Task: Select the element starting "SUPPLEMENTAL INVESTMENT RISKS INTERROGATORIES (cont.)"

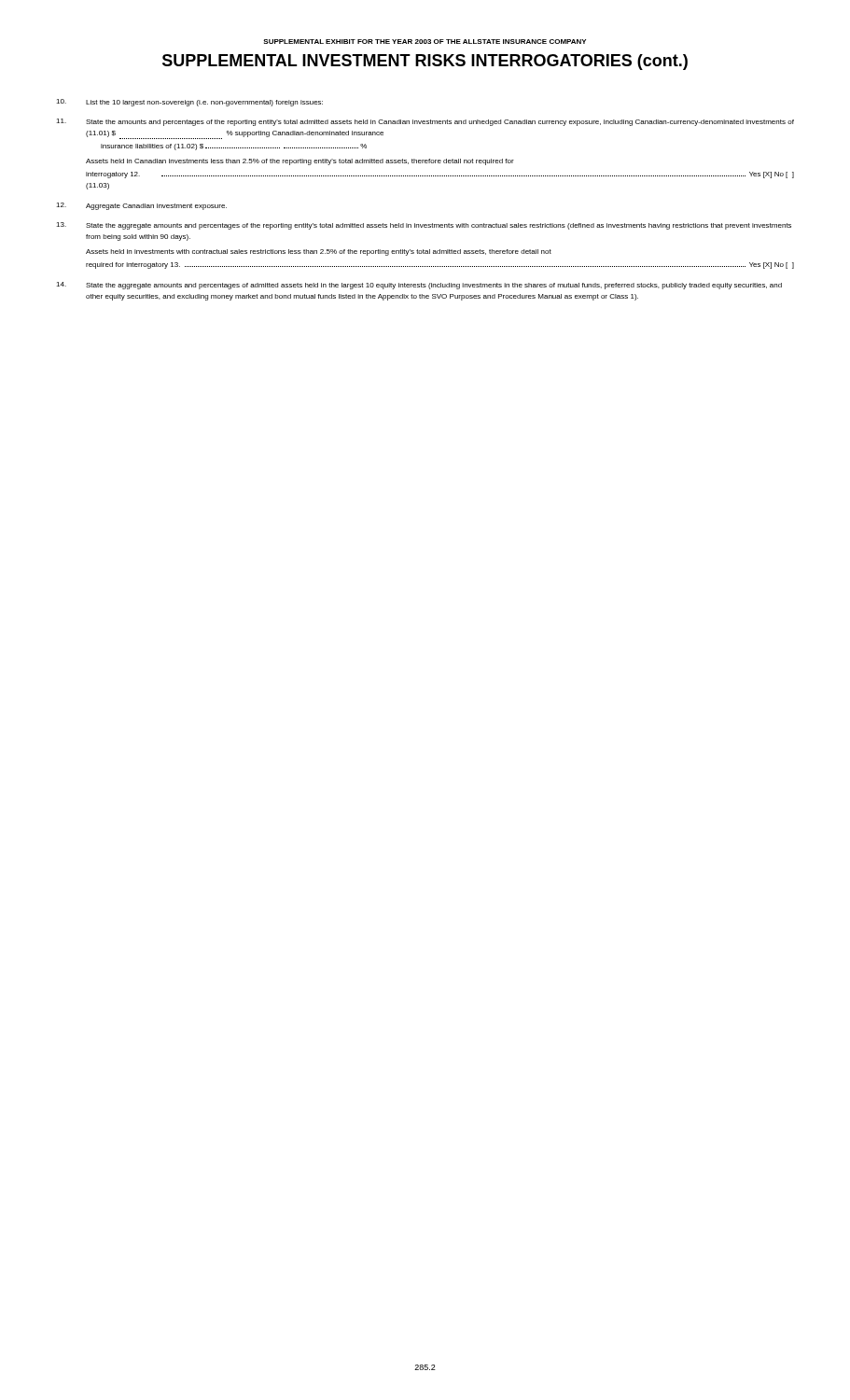Action: coord(425,61)
